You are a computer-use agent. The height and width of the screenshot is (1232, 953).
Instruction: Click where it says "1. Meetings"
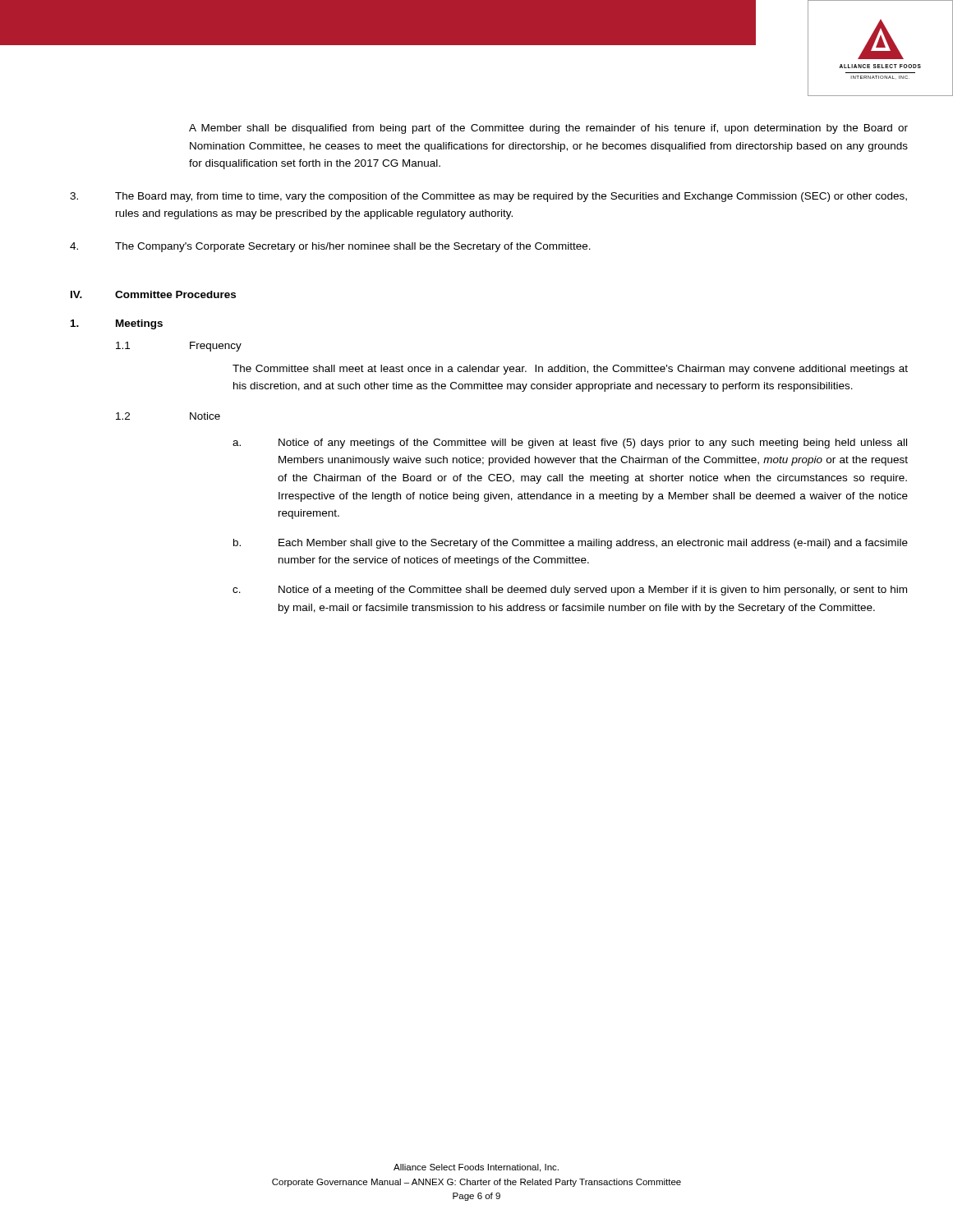pos(116,323)
